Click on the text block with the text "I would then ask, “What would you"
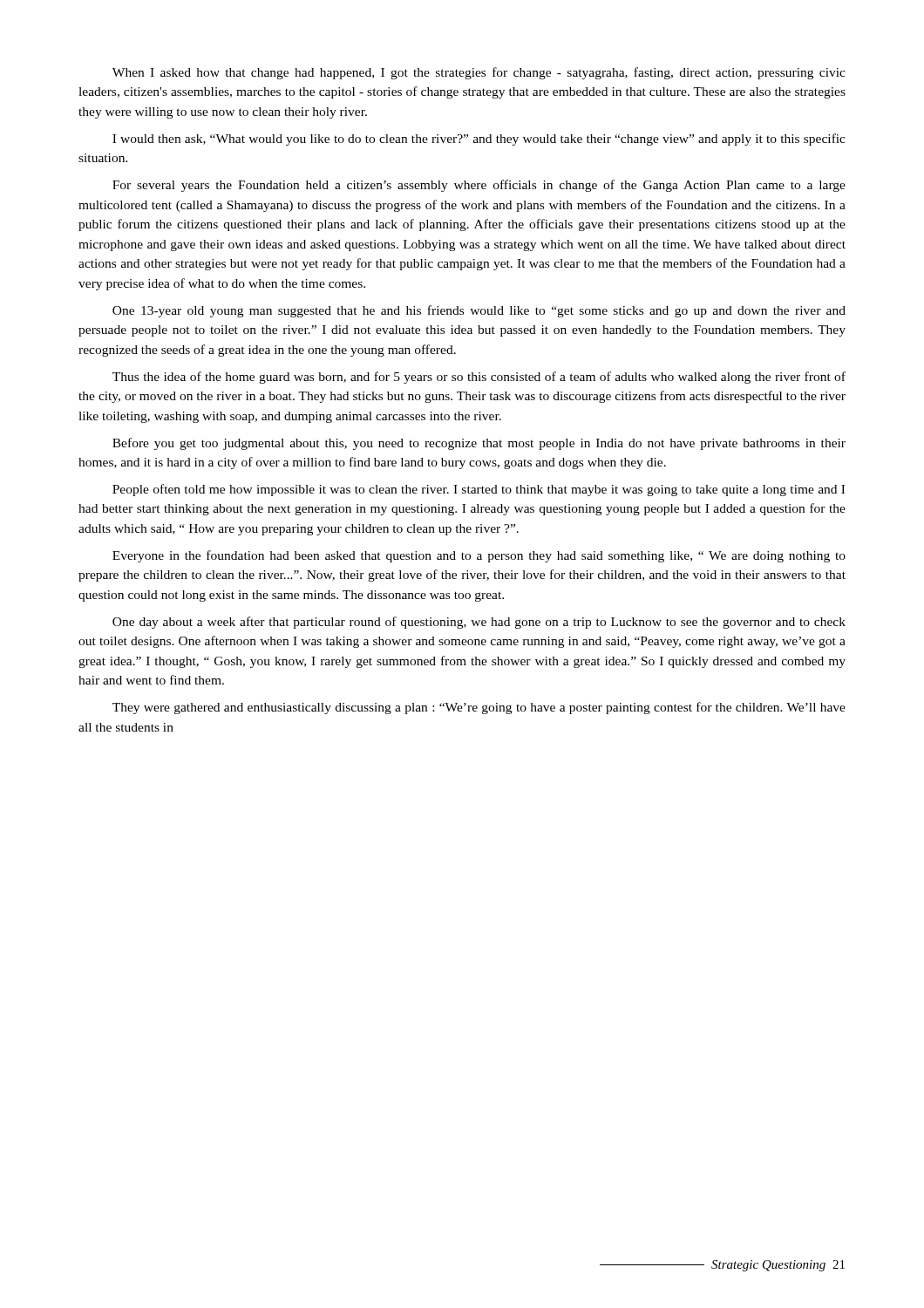 [462, 149]
